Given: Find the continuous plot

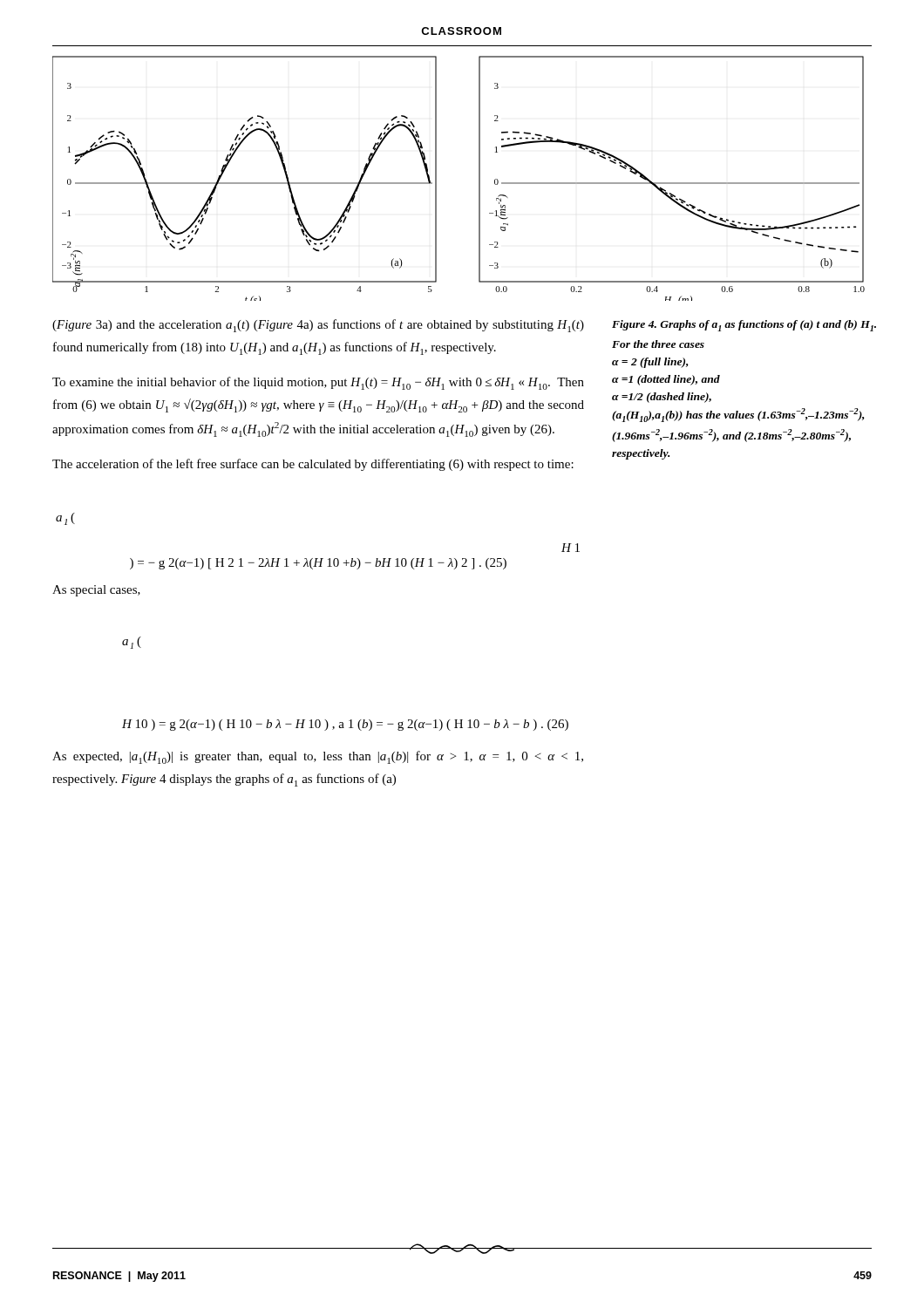Looking at the screenshot, I should 462,177.
